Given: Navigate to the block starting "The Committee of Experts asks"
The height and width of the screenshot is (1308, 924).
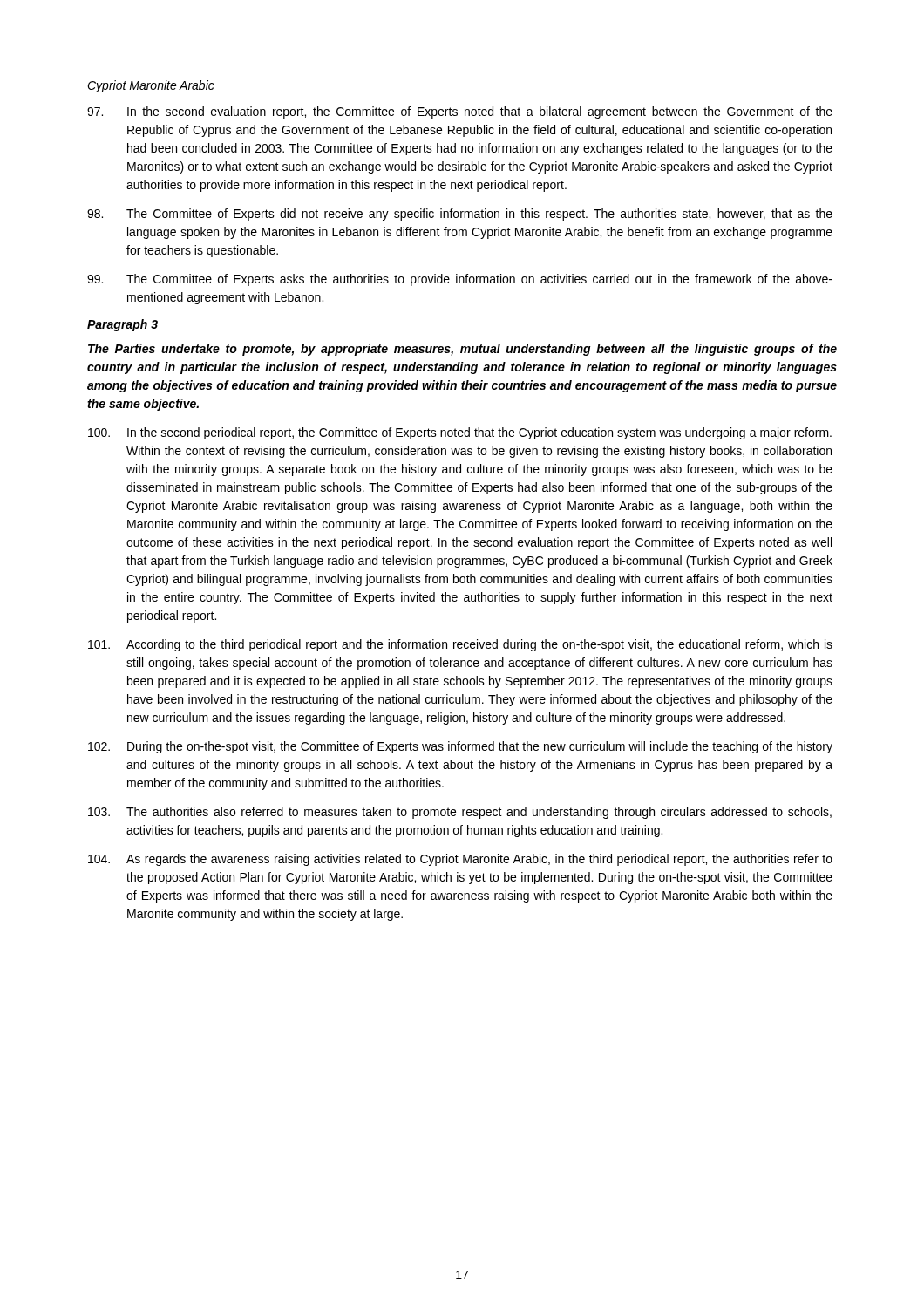Looking at the screenshot, I should 460,289.
